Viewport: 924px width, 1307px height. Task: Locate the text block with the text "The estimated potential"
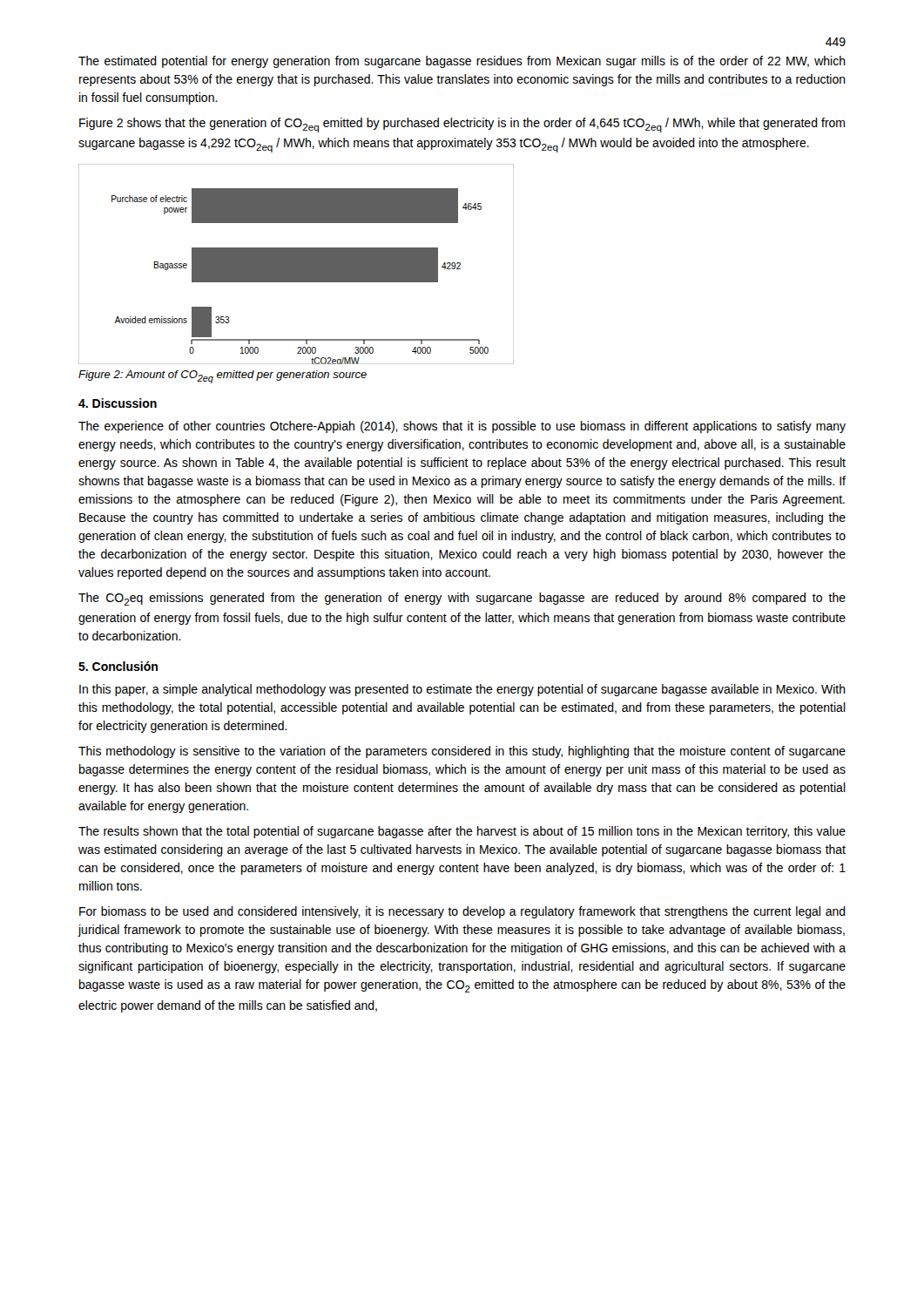coord(462,79)
